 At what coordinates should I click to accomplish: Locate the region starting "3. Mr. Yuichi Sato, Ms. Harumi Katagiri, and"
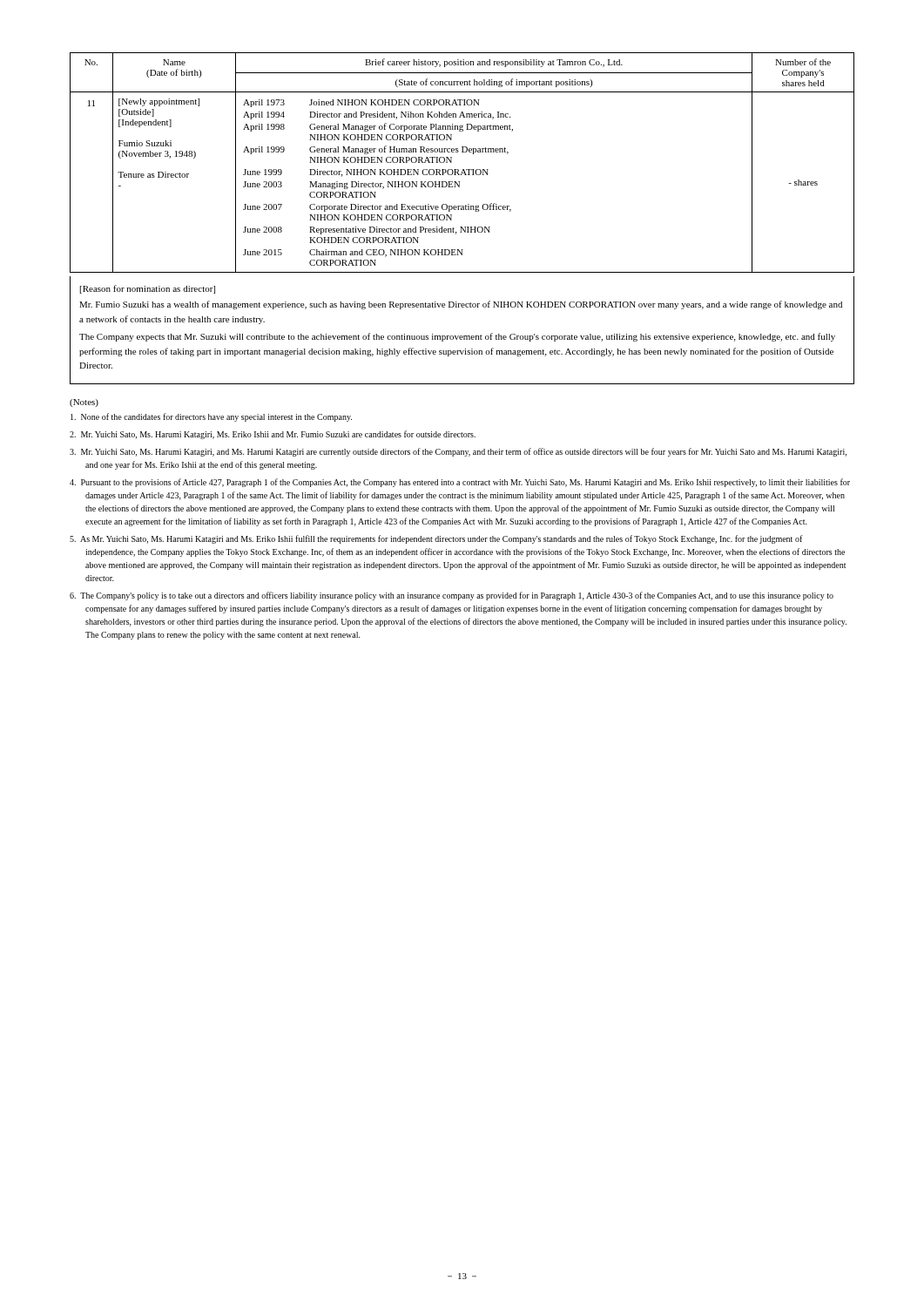pyautogui.click(x=458, y=458)
